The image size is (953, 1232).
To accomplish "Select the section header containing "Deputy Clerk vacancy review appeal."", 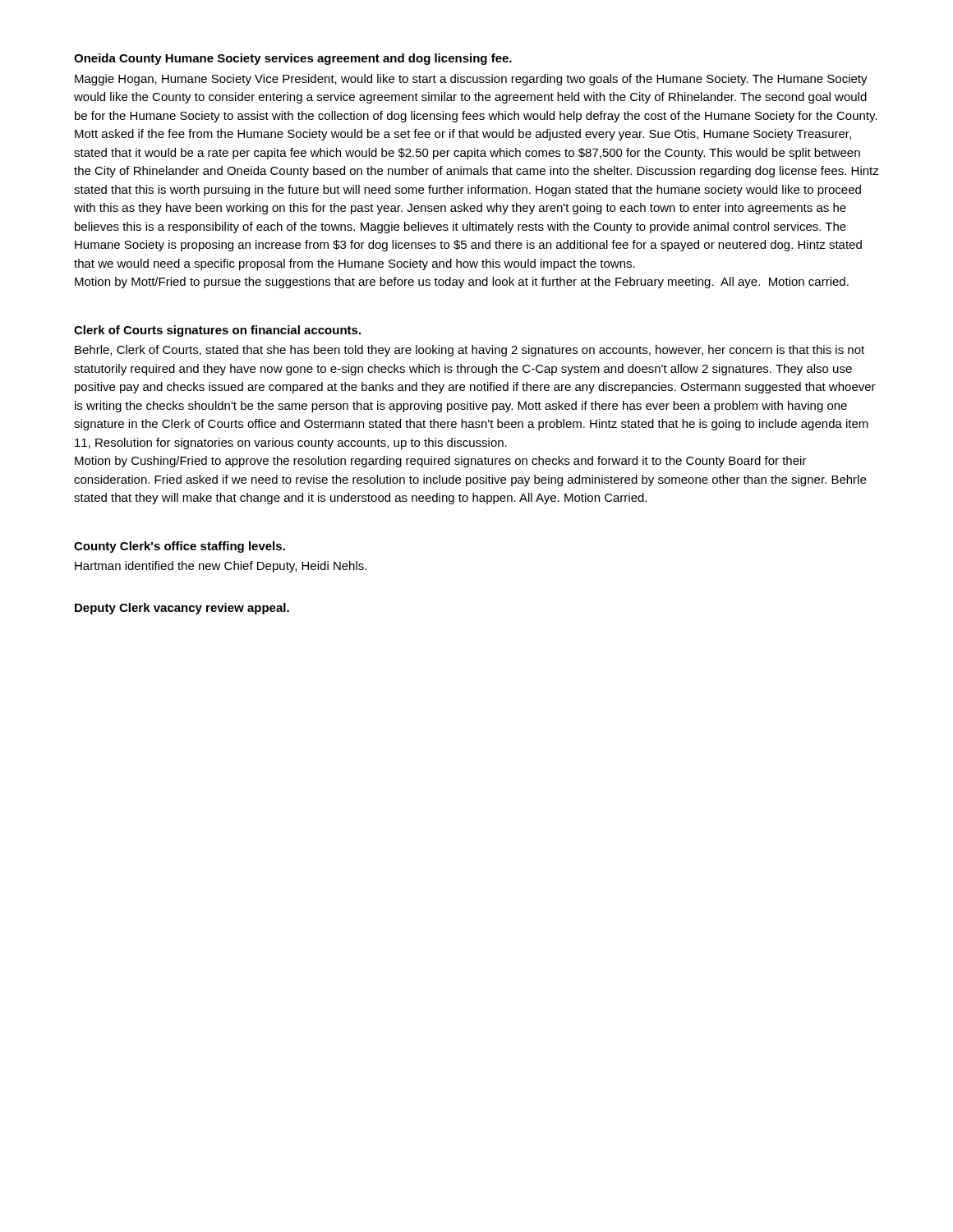I will point(182,607).
